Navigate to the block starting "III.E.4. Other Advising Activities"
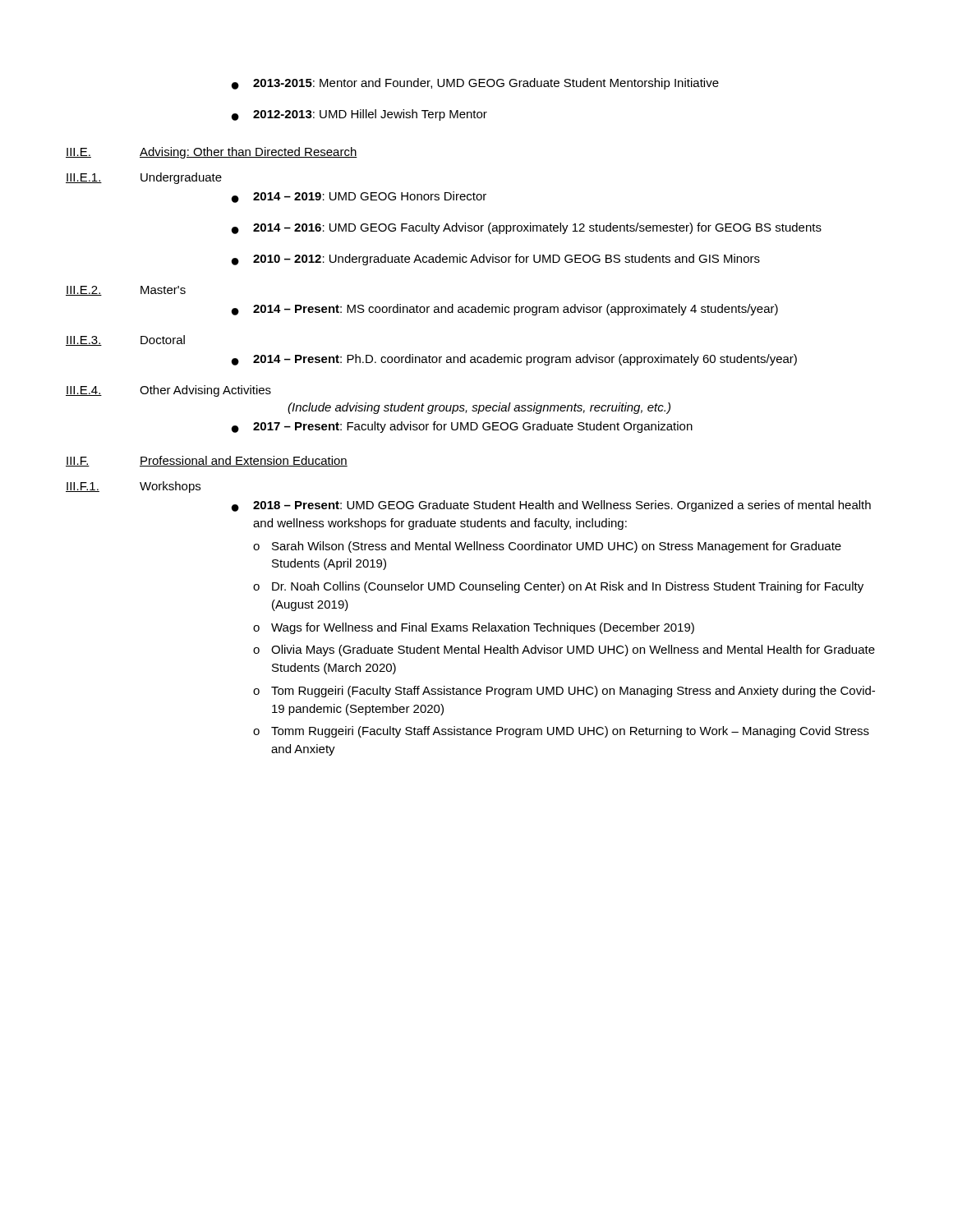953x1232 pixels. pyautogui.click(x=168, y=390)
